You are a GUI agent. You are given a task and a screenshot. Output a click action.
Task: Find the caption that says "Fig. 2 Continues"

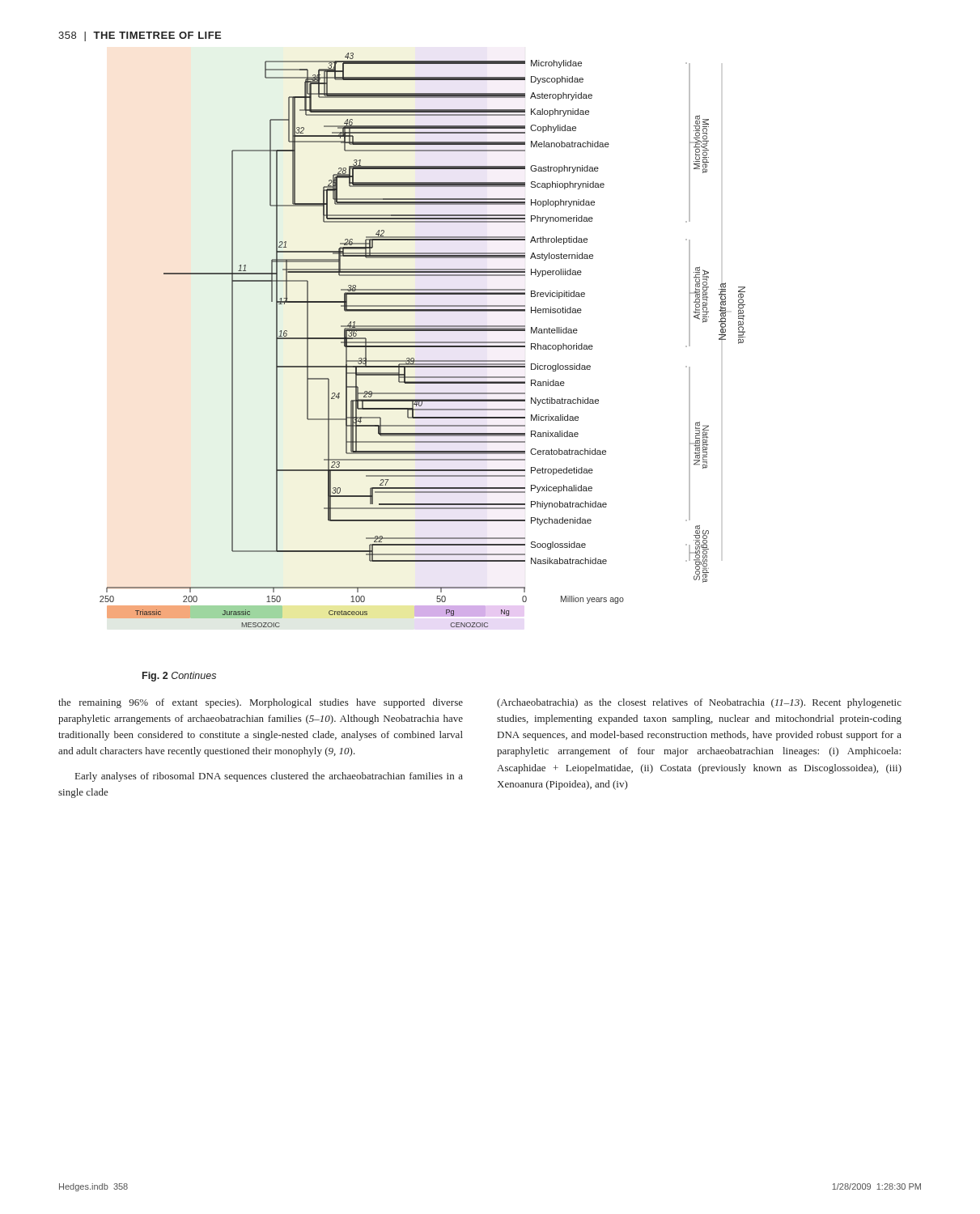click(179, 676)
